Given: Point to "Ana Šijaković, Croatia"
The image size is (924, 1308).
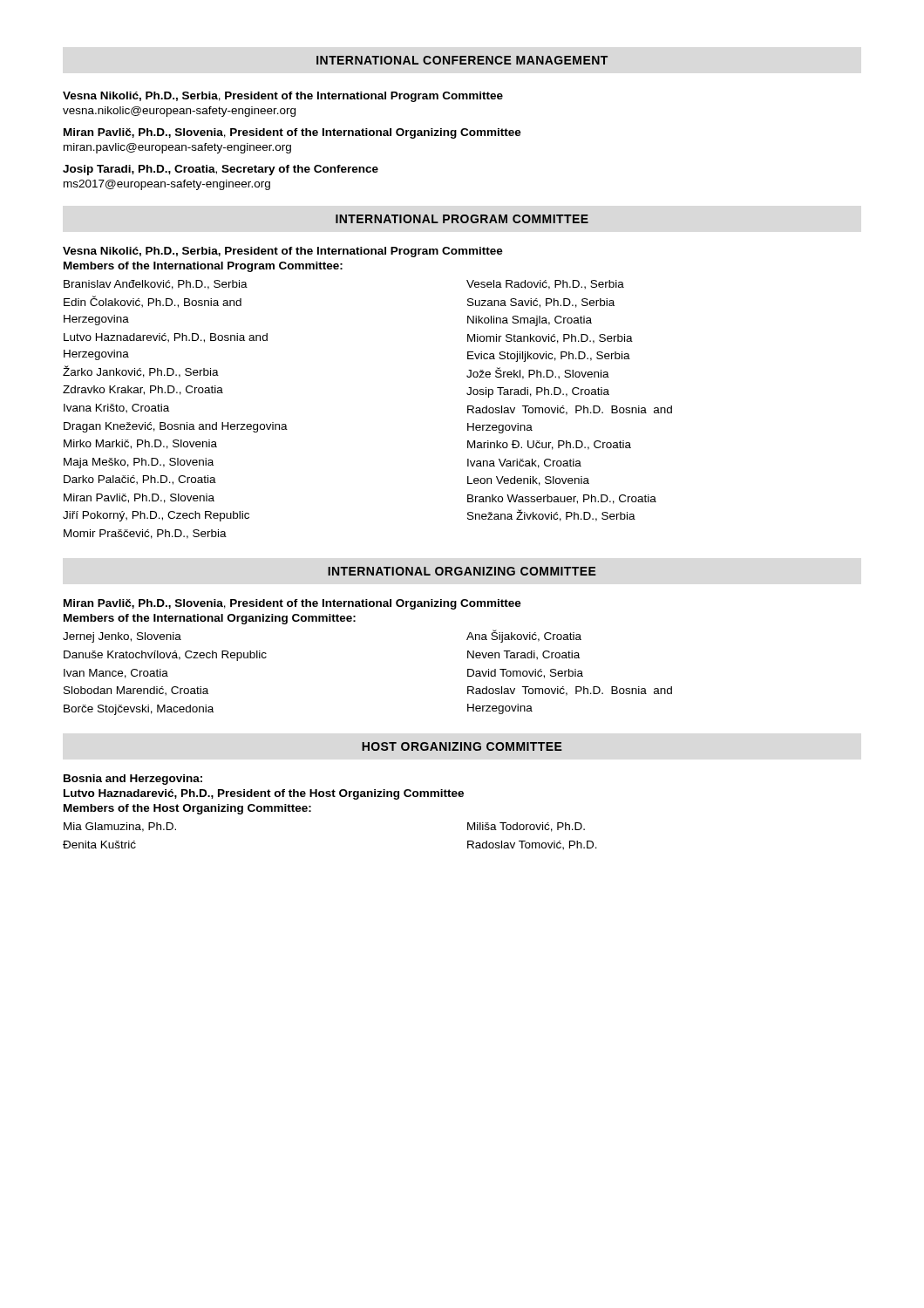Looking at the screenshot, I should click(x=524, y=636).
